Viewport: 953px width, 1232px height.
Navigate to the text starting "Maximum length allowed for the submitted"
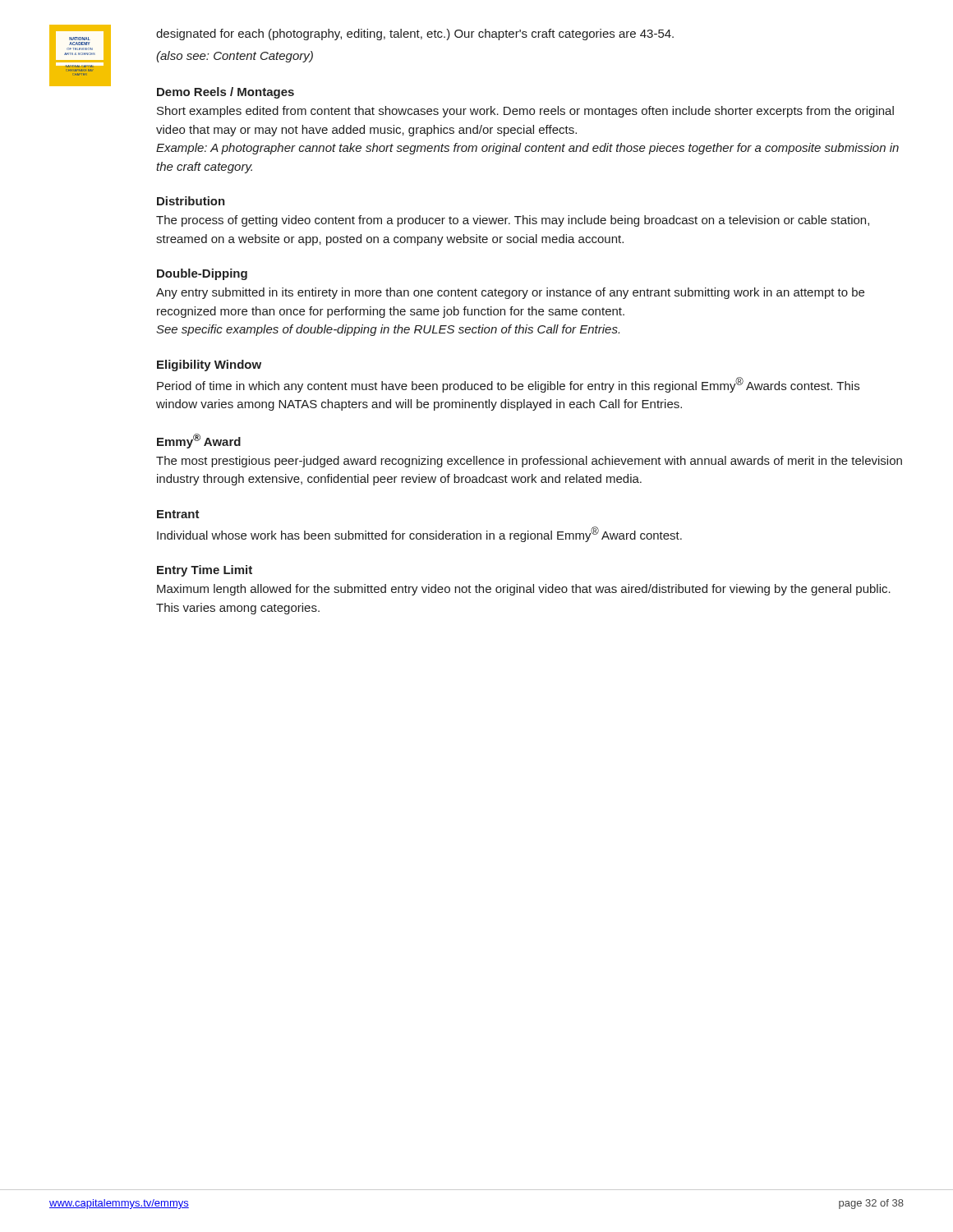pyautogui.click(x=530, y=598)
